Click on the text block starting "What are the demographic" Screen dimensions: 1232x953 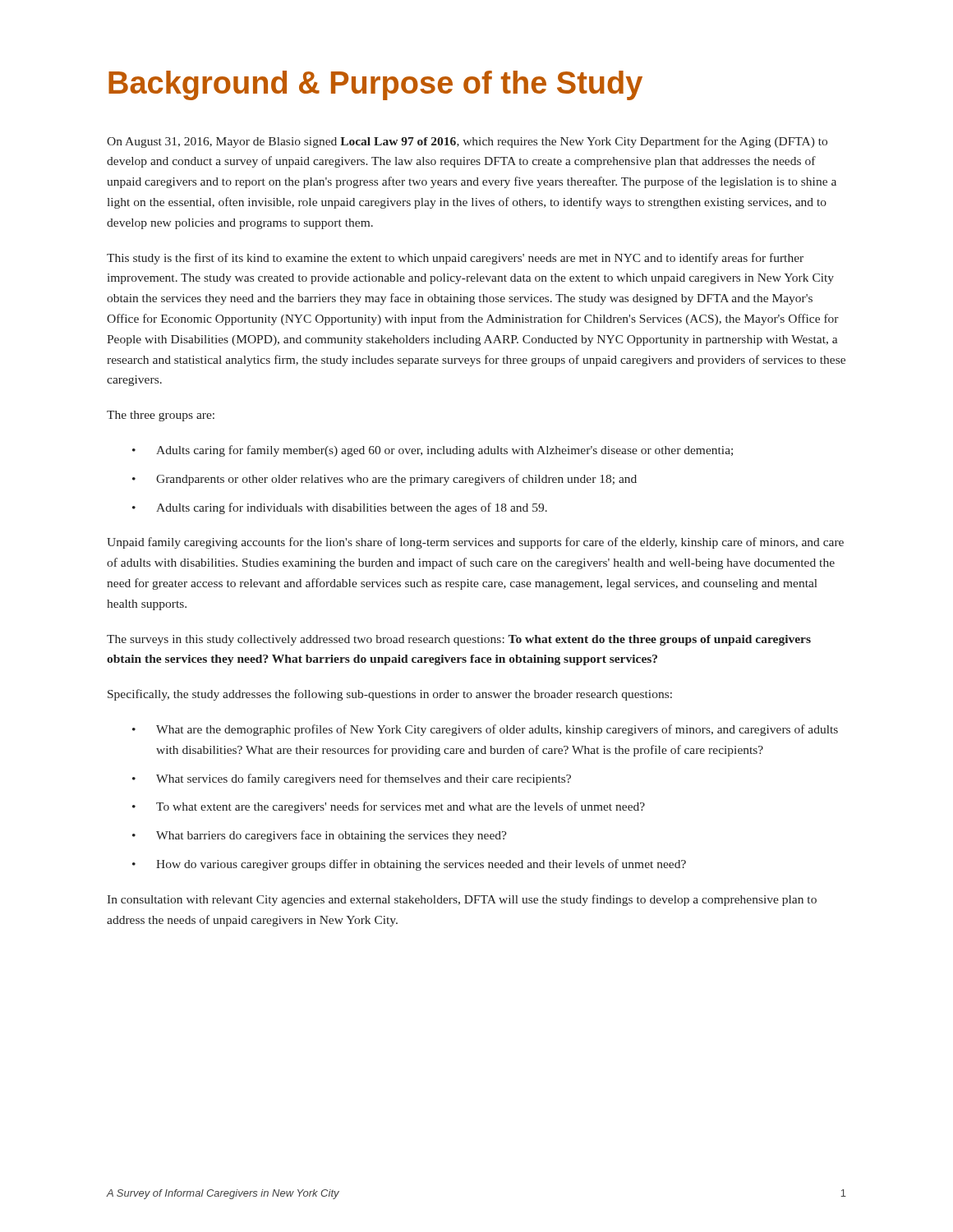[497, 739]
